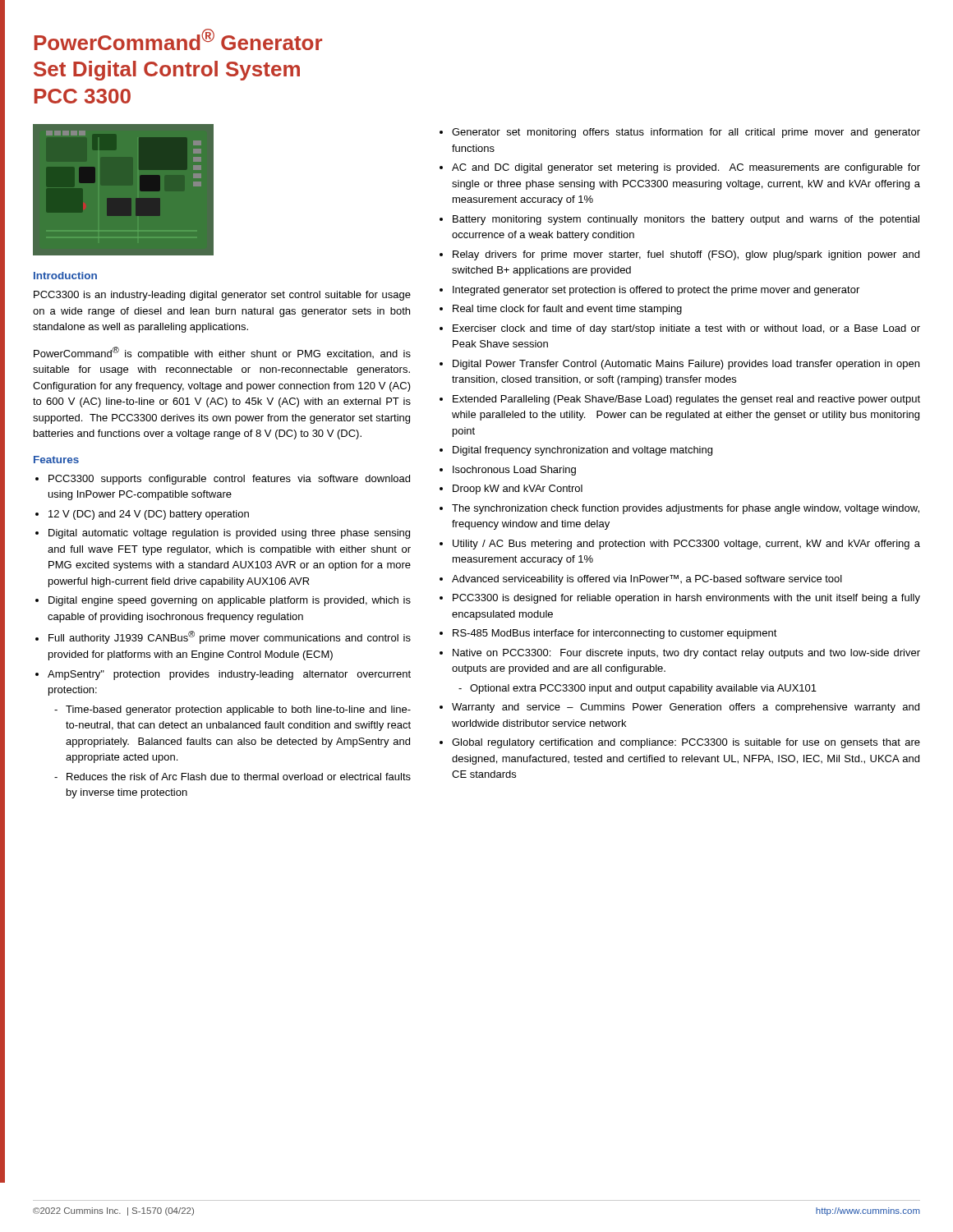Point to the text starting "Warranty and service – Cummins"
This screenshot has height=1232, width=953.
tap(686, 715)
